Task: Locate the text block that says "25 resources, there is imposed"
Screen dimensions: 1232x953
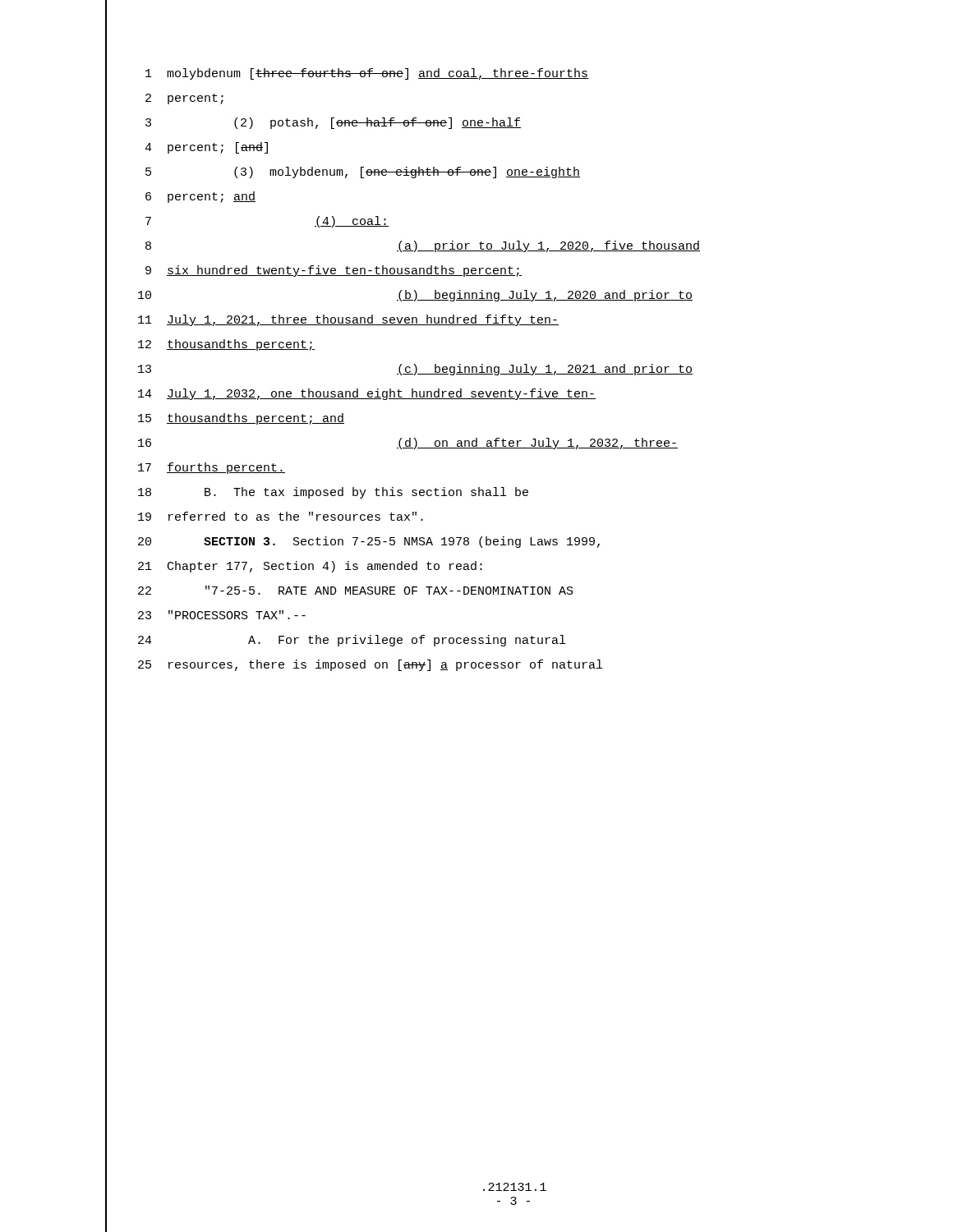Action: [513, 666]
